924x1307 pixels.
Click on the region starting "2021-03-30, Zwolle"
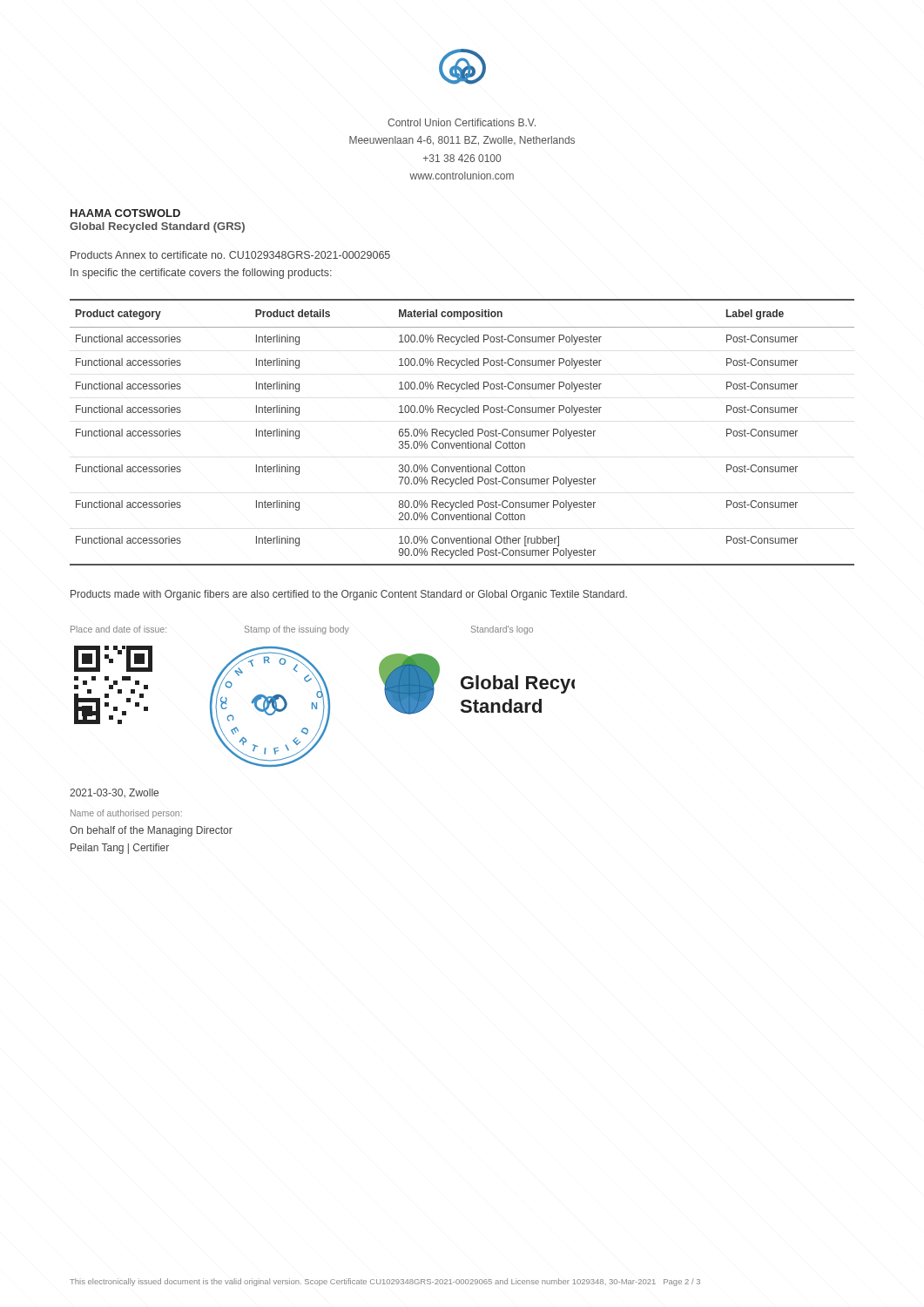click(114, 793)
